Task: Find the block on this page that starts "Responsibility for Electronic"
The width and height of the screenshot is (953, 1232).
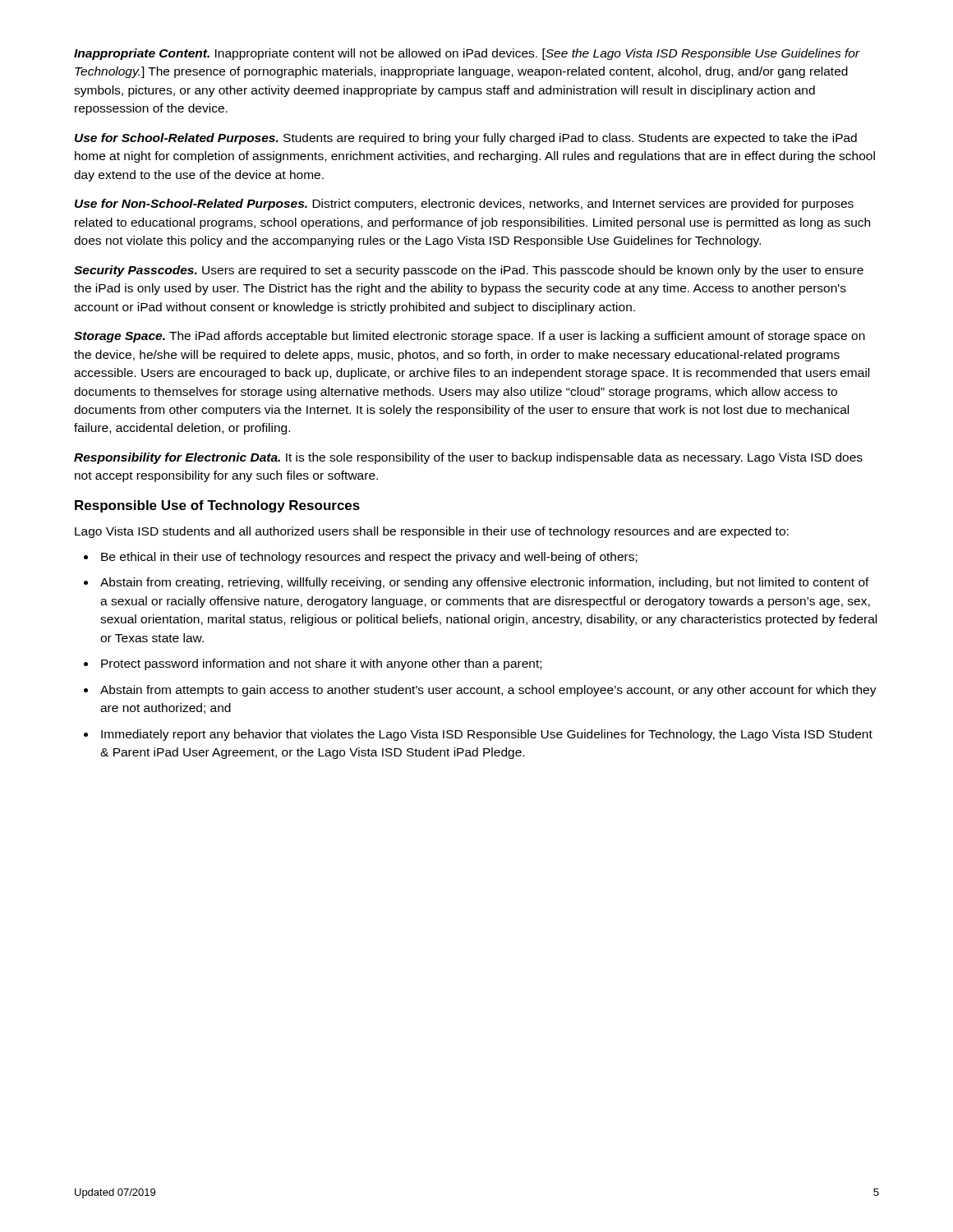Action: [468, 466]
